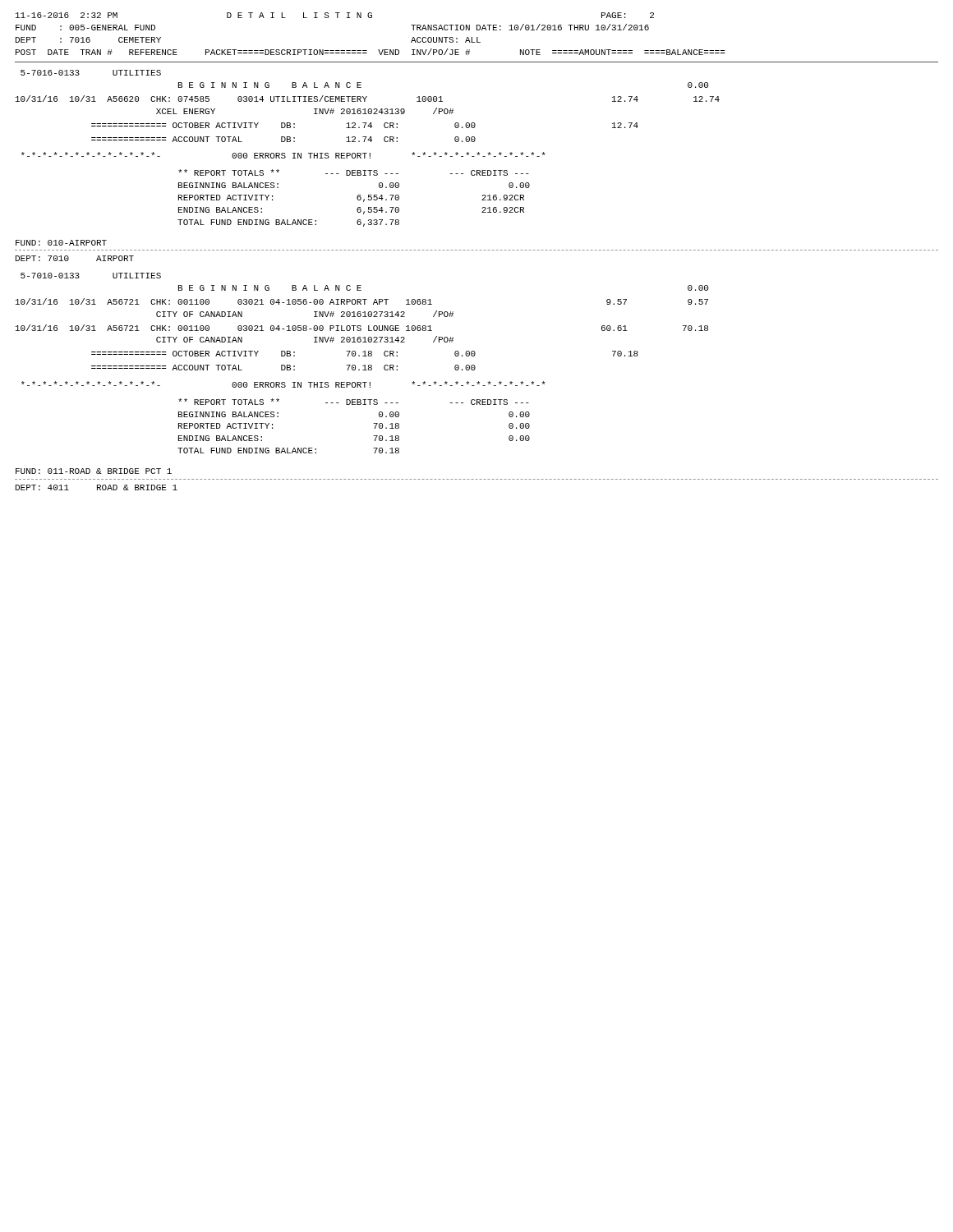The image size is (953, 1232).
Task: Click on the text that reads "DEPT: 4011 ROAD & BRIDGE 1"
Action: (476, 488)
